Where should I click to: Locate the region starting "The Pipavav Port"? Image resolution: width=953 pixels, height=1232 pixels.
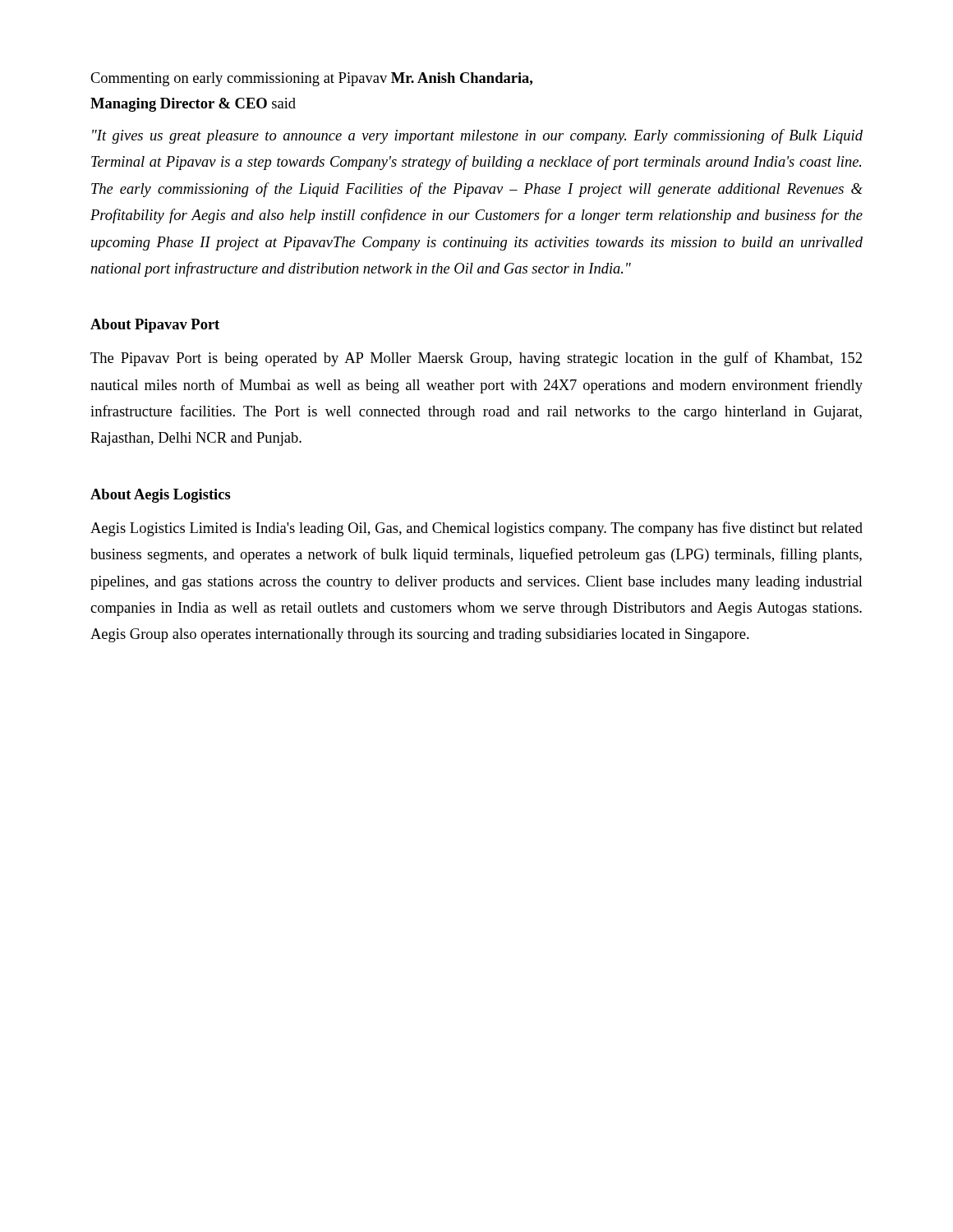[x=476, y=398]
